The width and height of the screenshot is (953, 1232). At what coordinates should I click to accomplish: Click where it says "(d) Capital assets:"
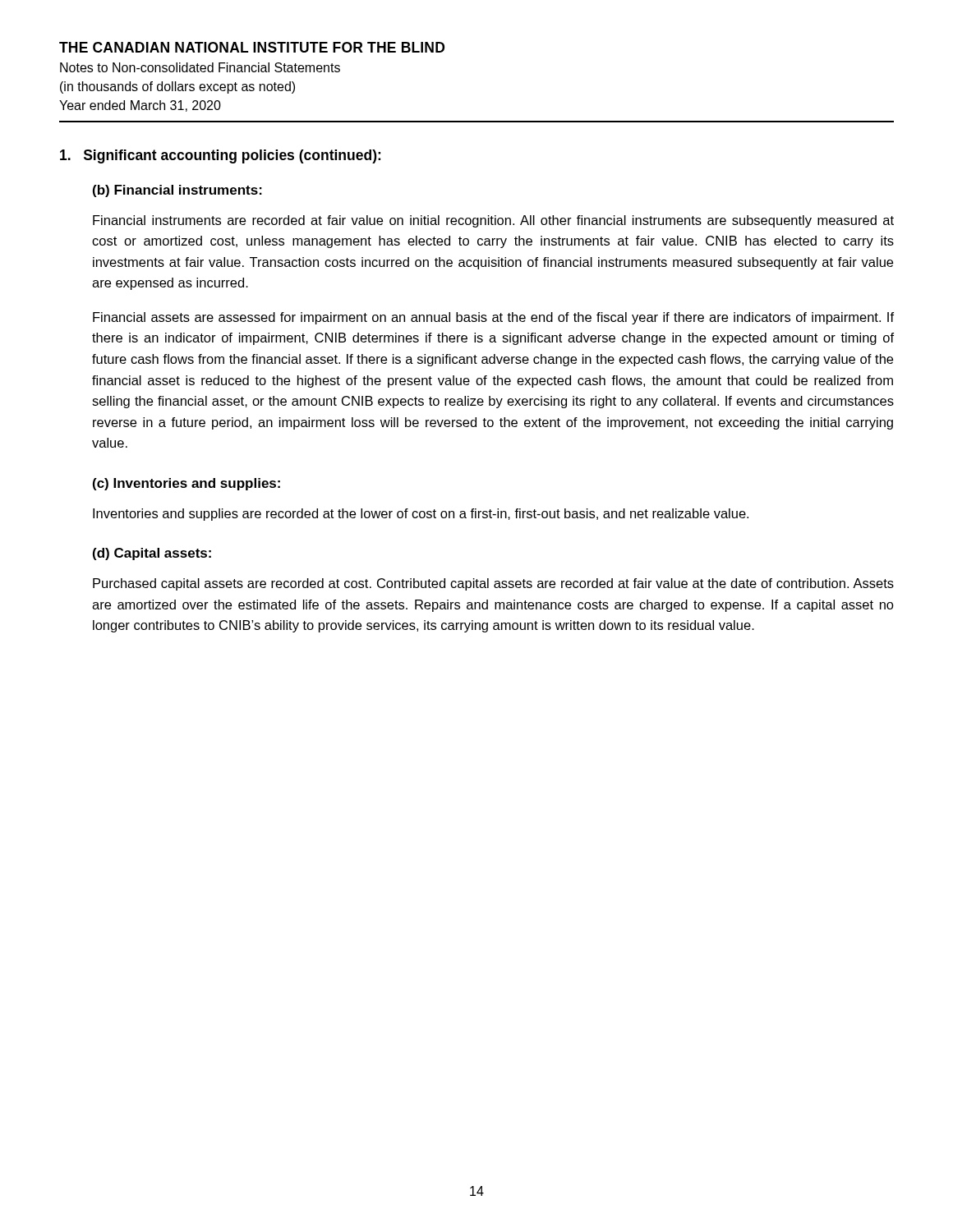click(x=152, y=553)
